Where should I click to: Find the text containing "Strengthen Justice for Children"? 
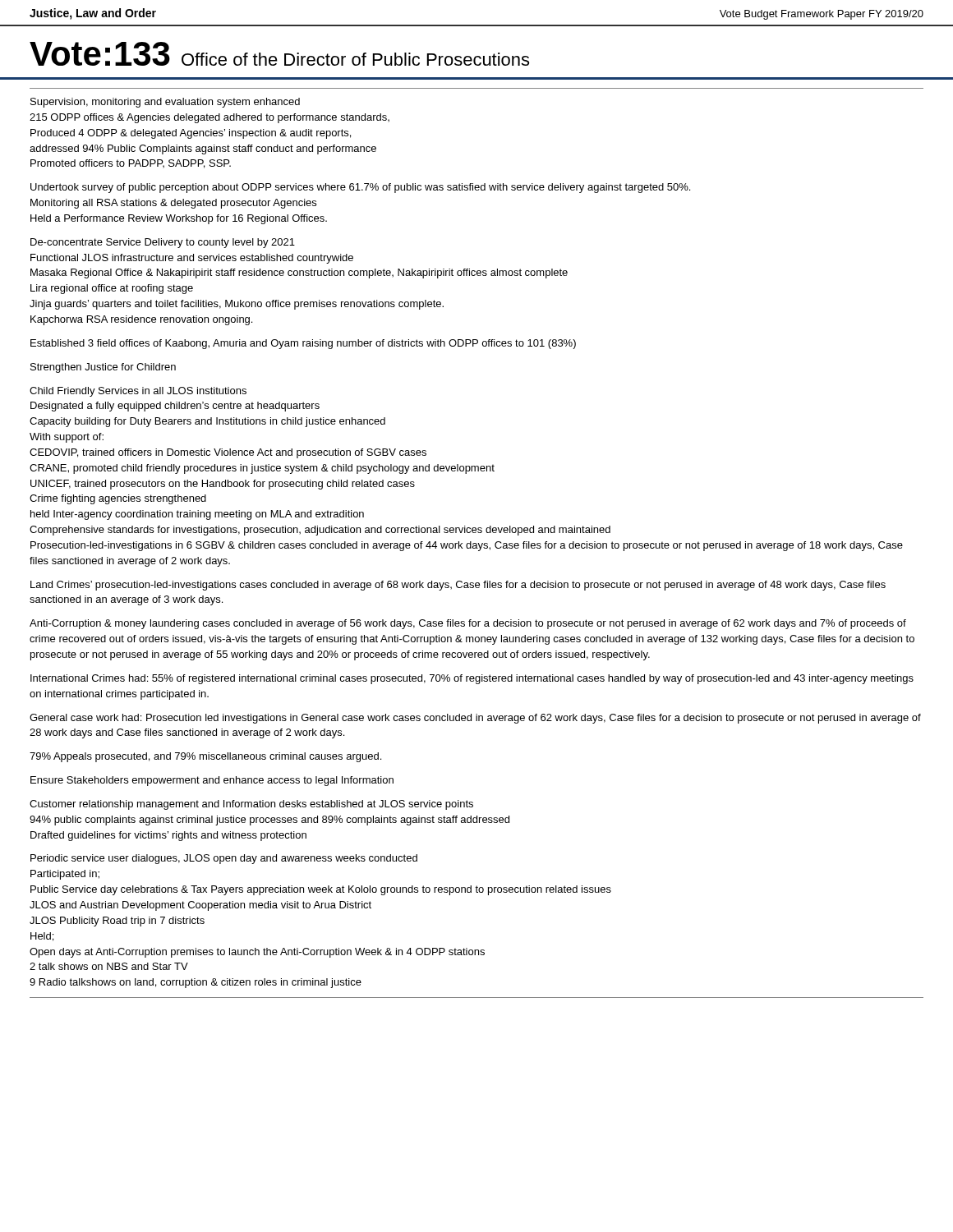(x=103, y=366)
